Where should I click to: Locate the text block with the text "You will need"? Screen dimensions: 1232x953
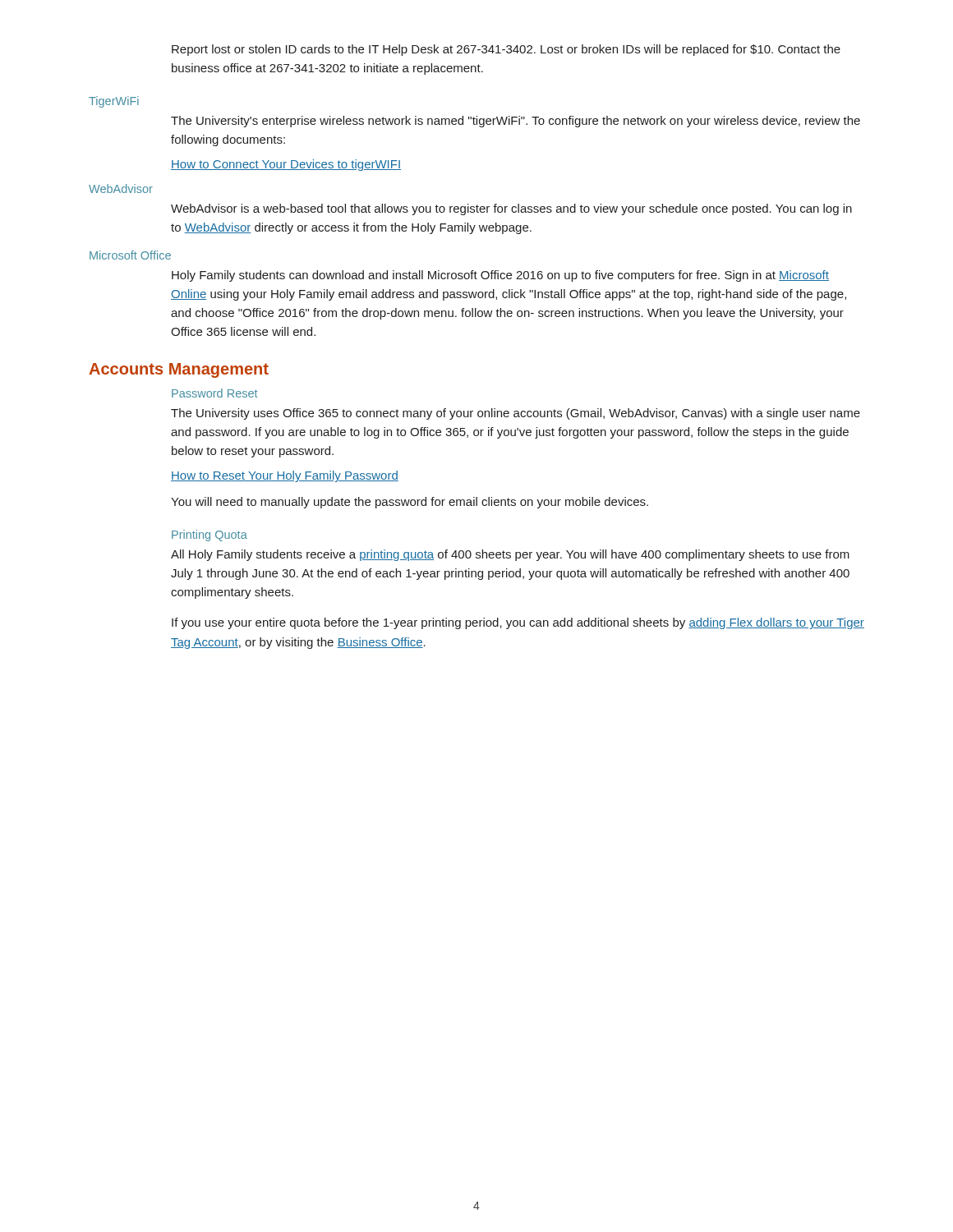coord(410,502)
